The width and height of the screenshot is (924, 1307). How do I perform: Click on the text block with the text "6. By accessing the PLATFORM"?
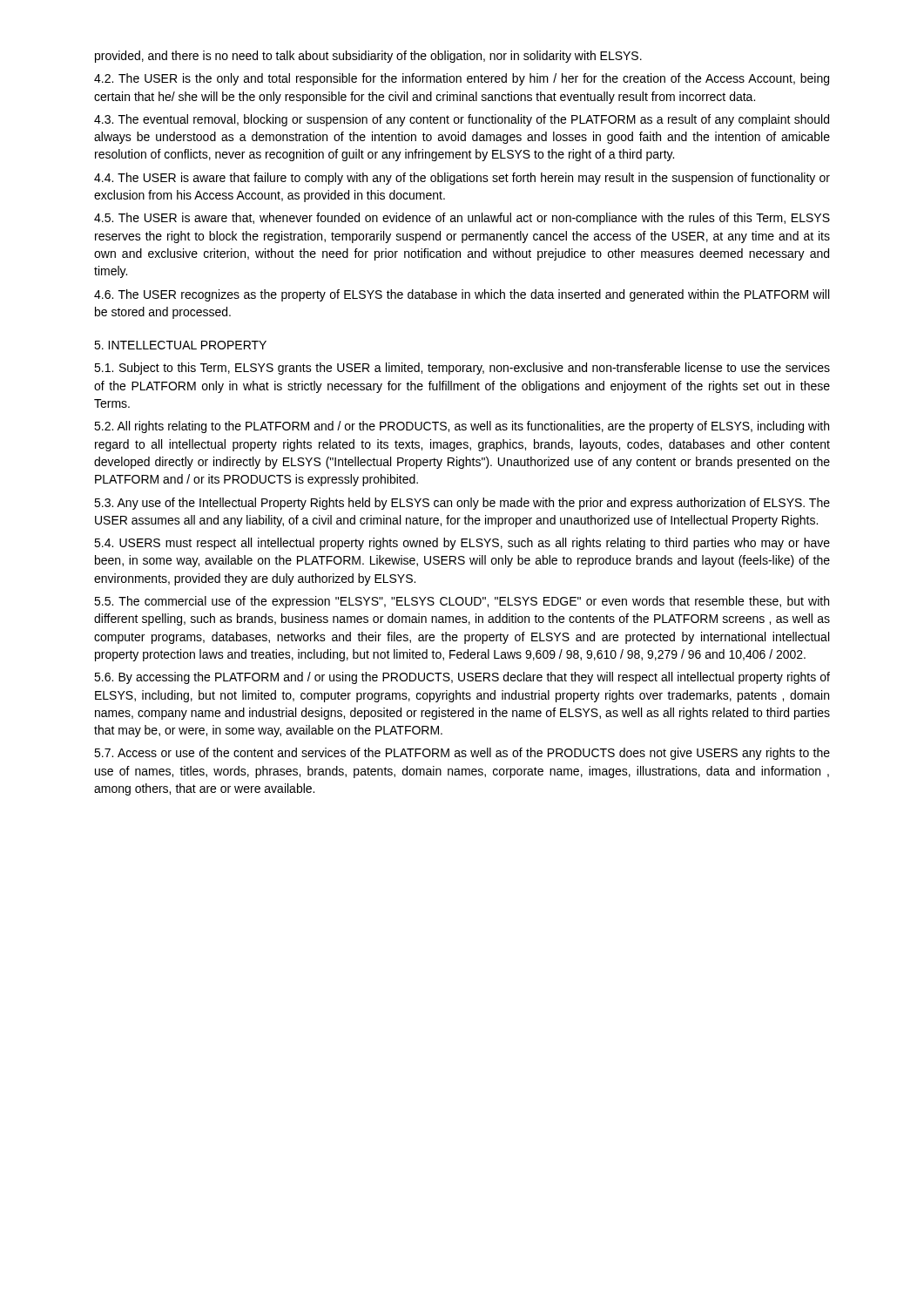coord(462,704)
